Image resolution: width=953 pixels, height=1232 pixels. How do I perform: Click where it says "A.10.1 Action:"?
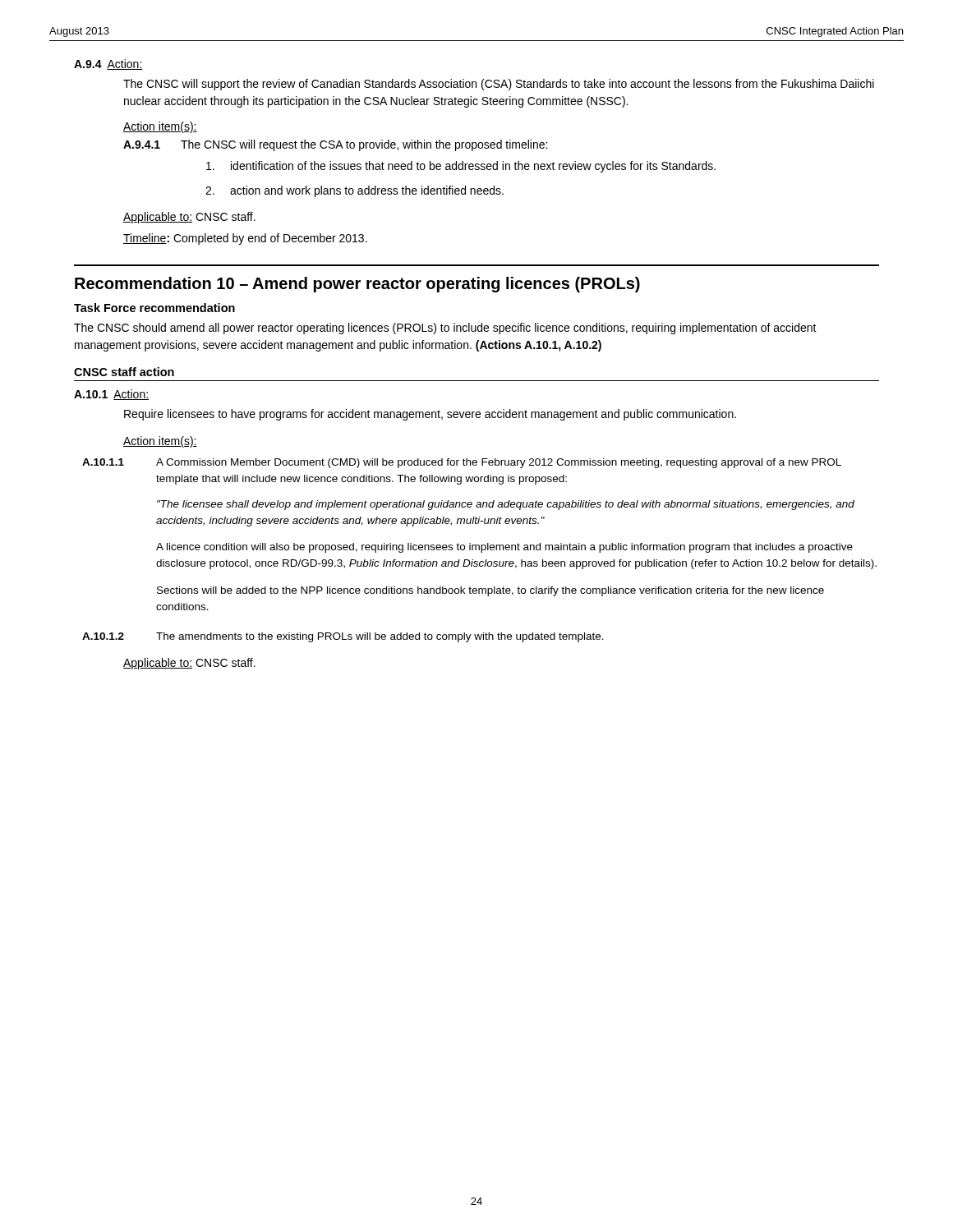pyautogui.click(x=111, y=394)
